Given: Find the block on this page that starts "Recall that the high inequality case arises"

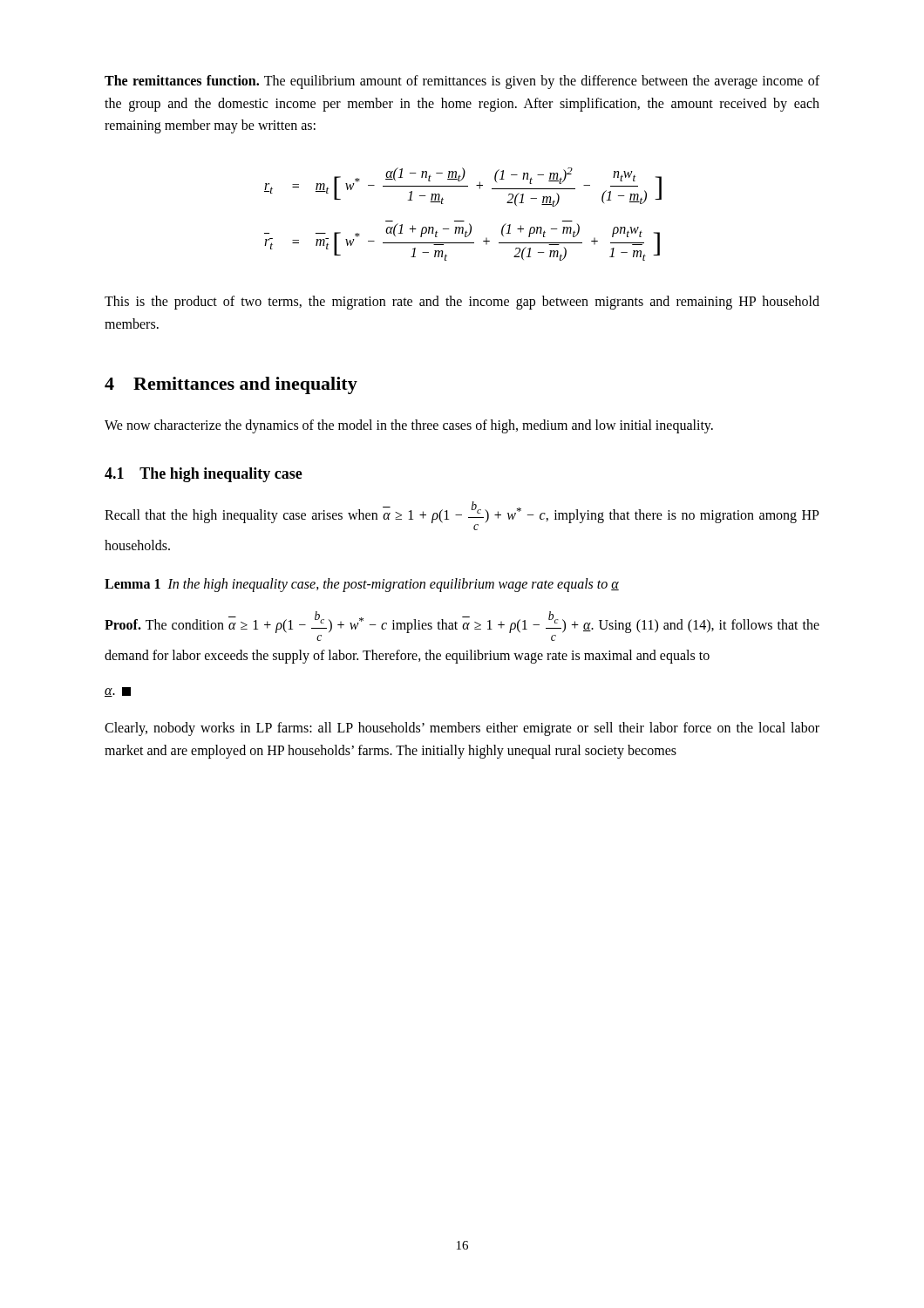Looking at the screenshot, I should tap(462, 526).
